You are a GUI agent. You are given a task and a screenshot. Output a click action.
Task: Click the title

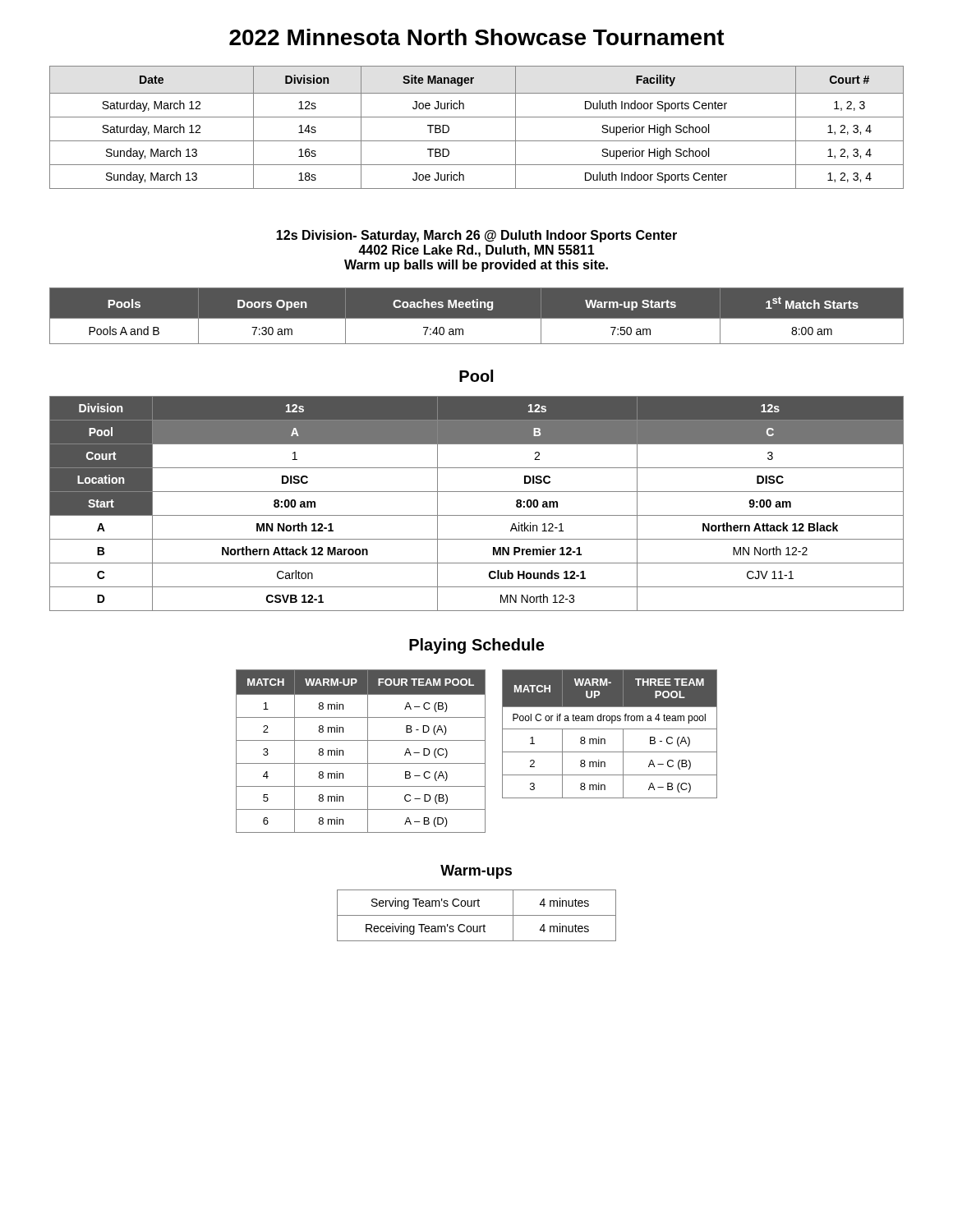click(x=476, y=37)
